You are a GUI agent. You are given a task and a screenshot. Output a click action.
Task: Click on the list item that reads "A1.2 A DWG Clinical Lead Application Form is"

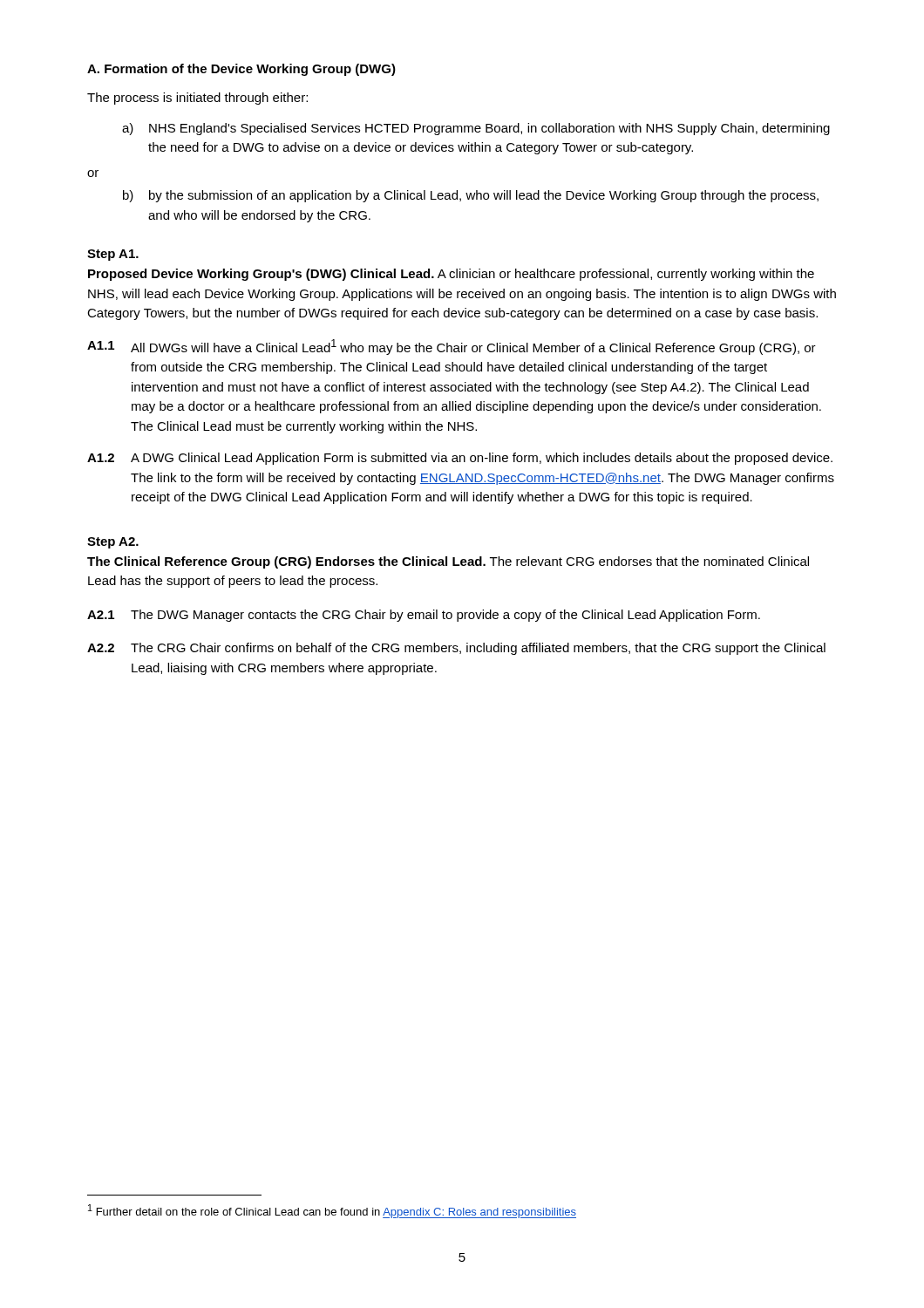pos(462,478)
